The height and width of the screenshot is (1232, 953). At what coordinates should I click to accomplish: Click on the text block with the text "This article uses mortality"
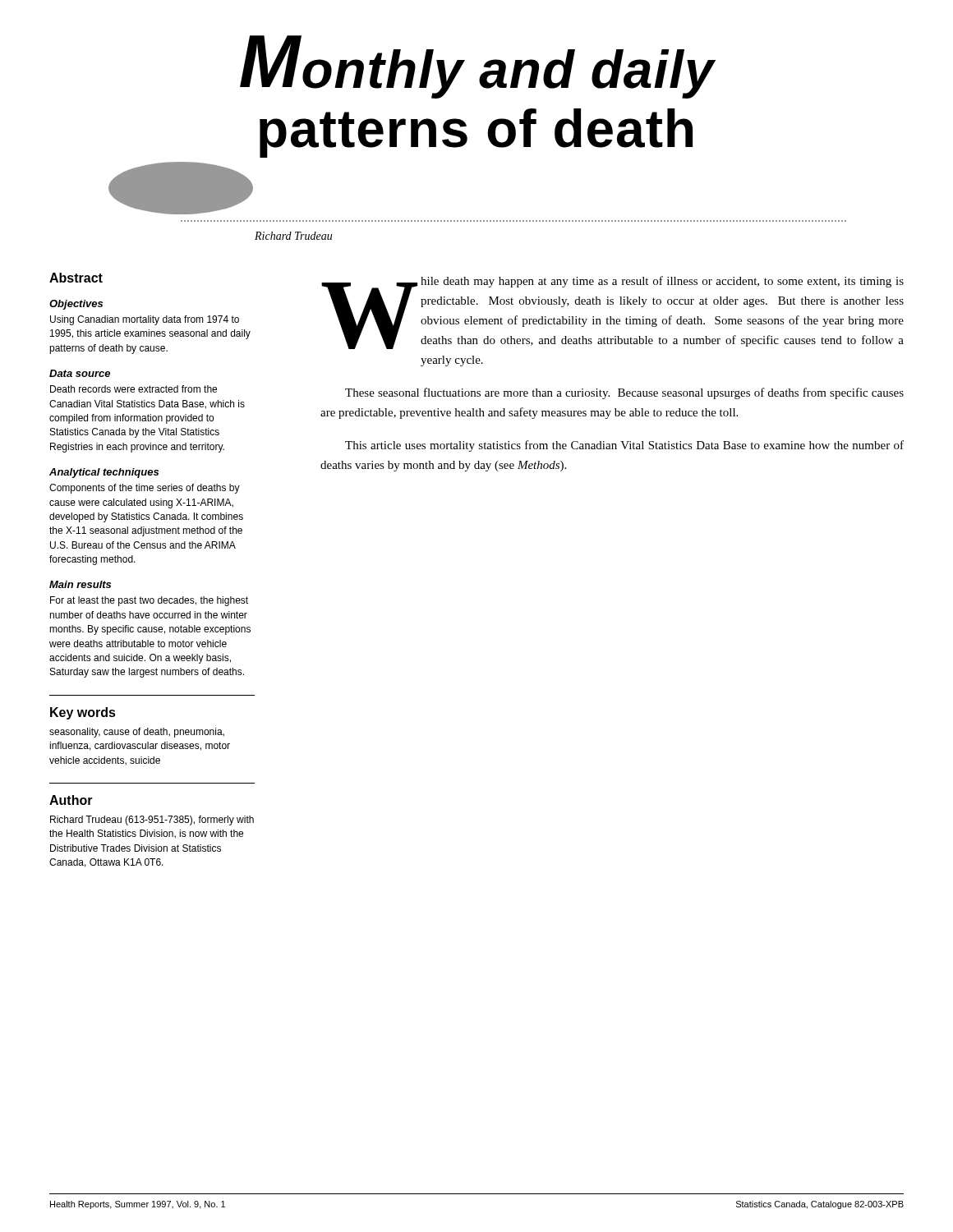tap(612, 455)
